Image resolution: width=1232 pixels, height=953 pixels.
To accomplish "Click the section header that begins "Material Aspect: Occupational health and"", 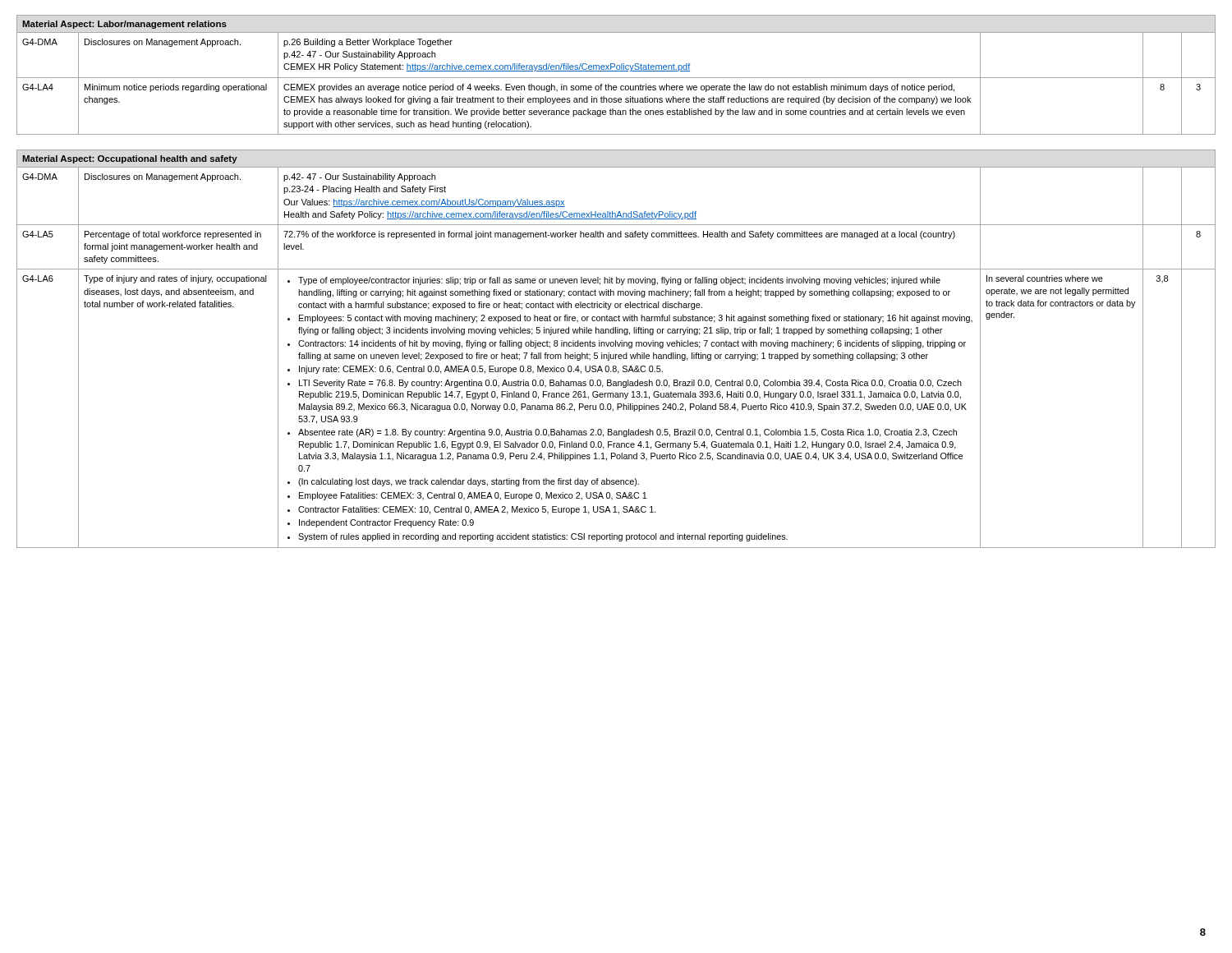I will 130,159.
